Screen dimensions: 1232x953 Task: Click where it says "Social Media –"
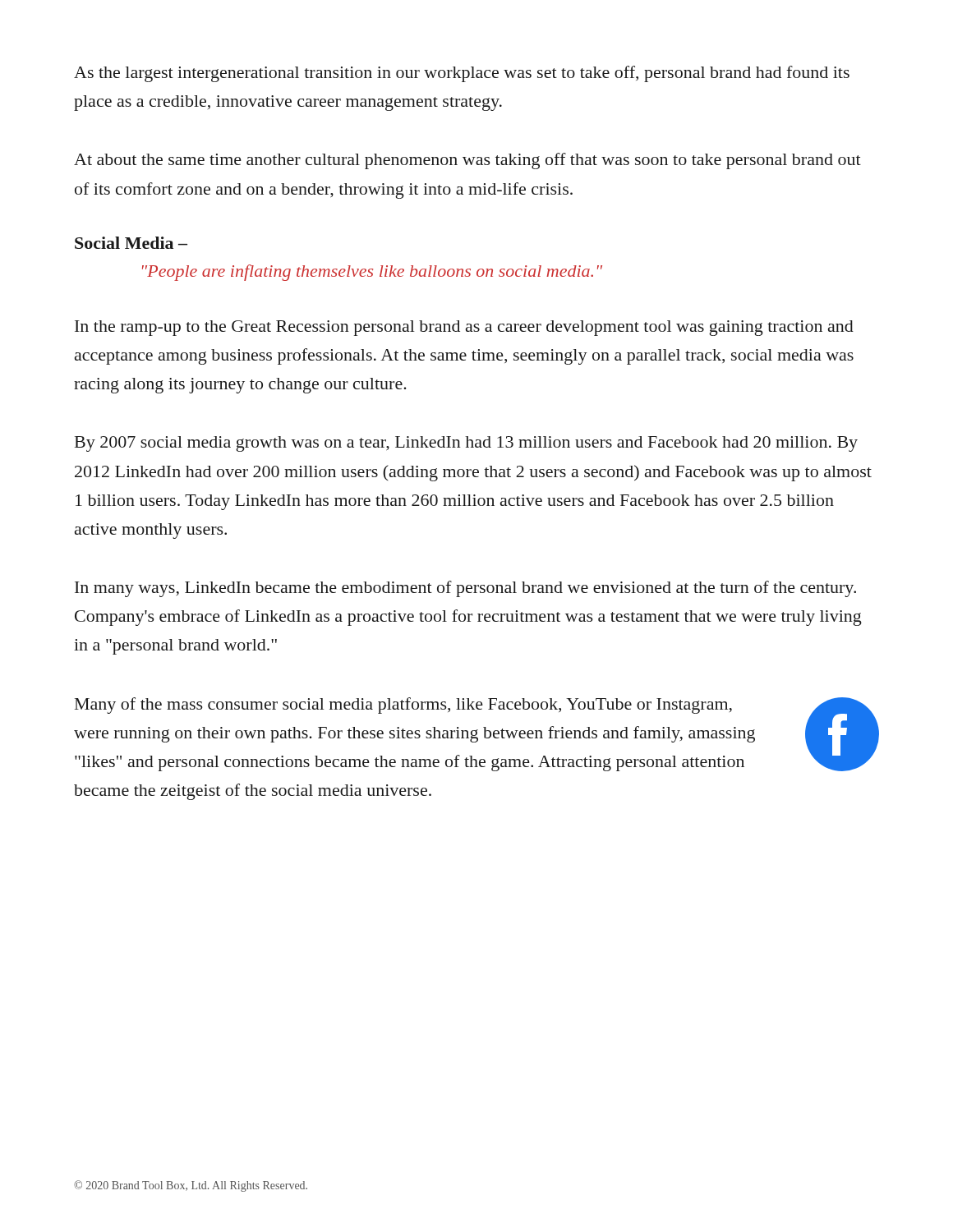[131, 243]
